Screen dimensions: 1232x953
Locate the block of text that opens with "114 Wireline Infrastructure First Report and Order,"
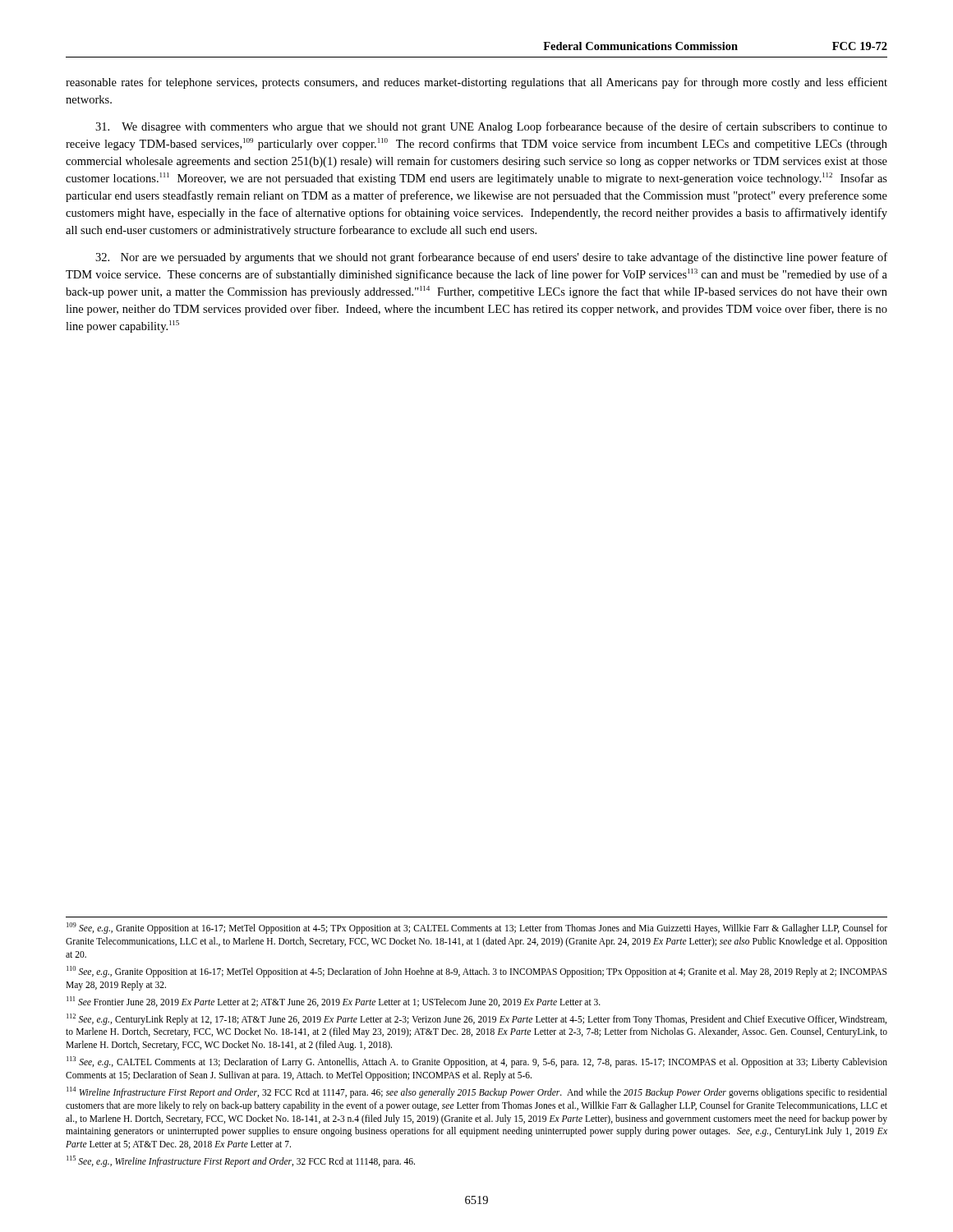(x=476, y=1118)
